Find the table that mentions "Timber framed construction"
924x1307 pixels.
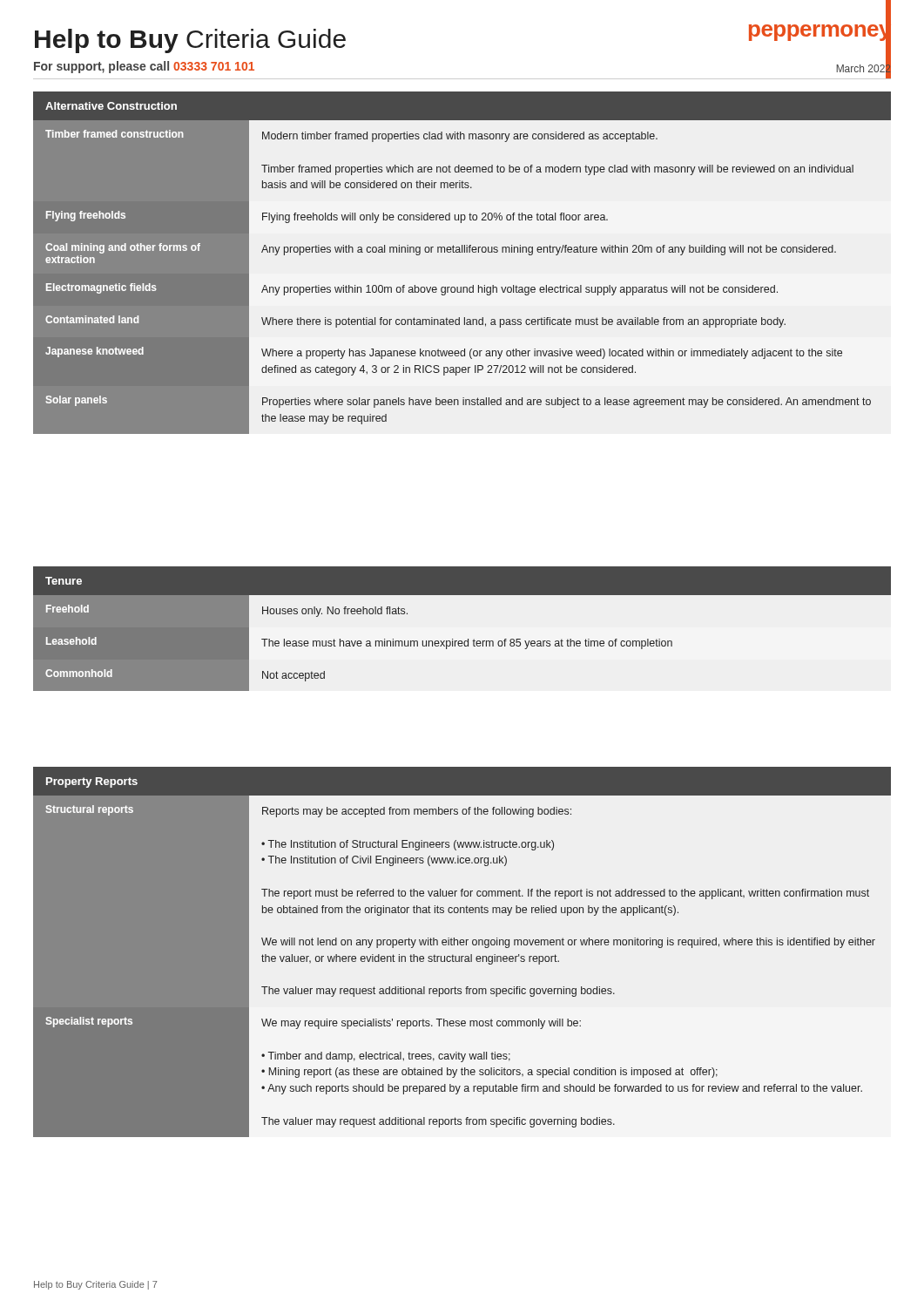(462, 263)
